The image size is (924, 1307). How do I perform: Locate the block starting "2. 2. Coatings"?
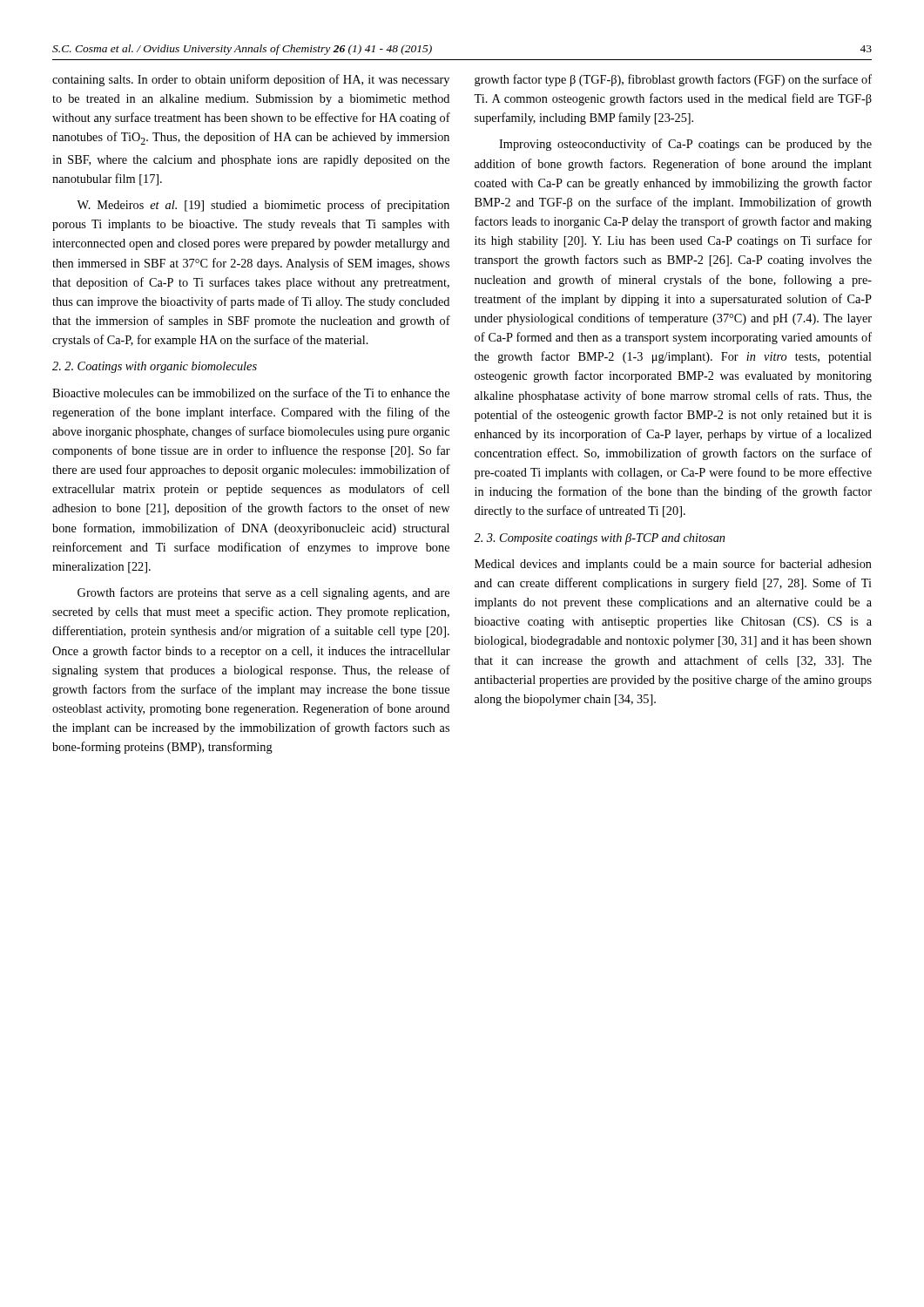251,366
